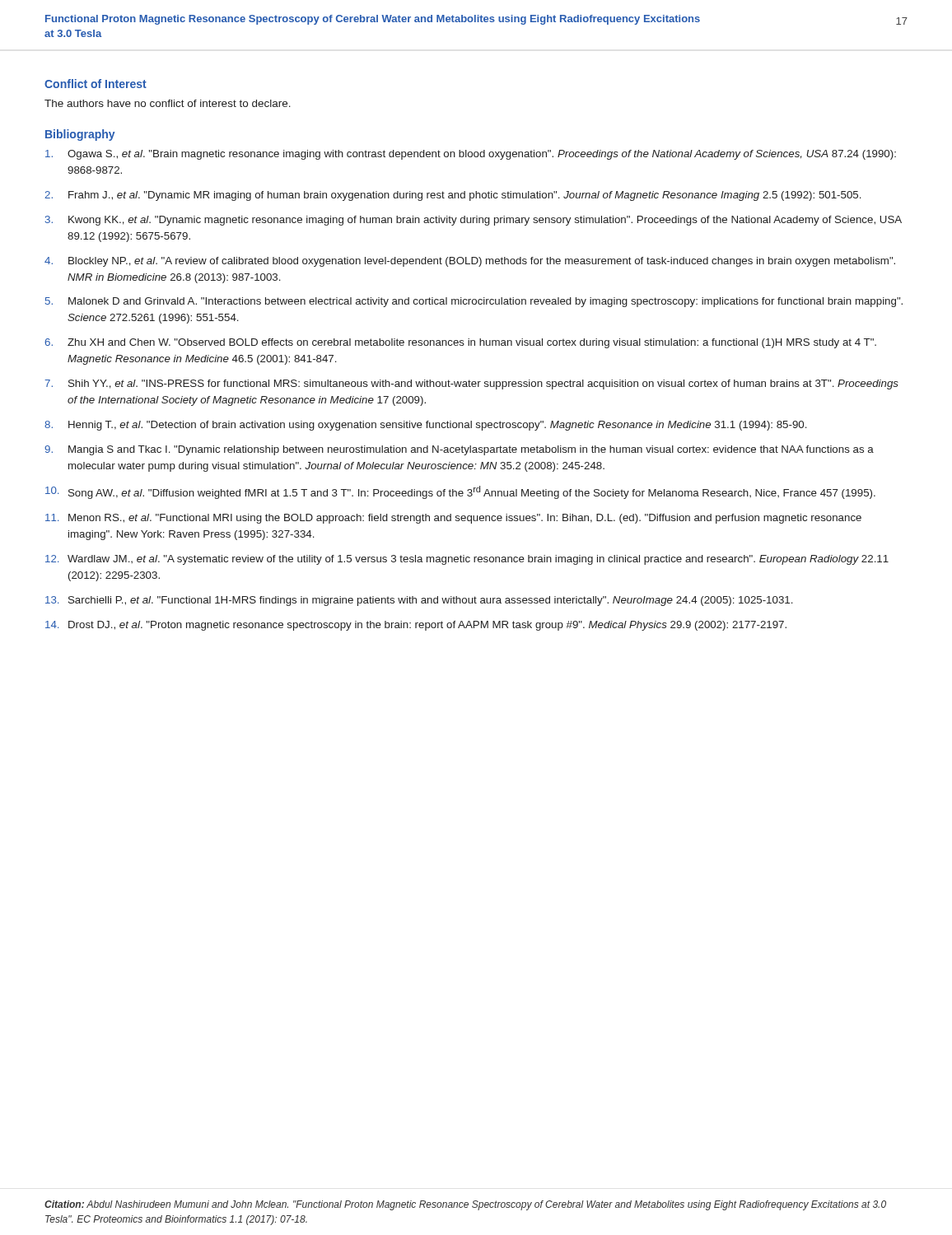Image resolution: width=952 pixels, height=1235 pixels.
Task: Click on the list item containing "12. Wardlaw JM., et al. "A"
Action: tap(476, 567)
